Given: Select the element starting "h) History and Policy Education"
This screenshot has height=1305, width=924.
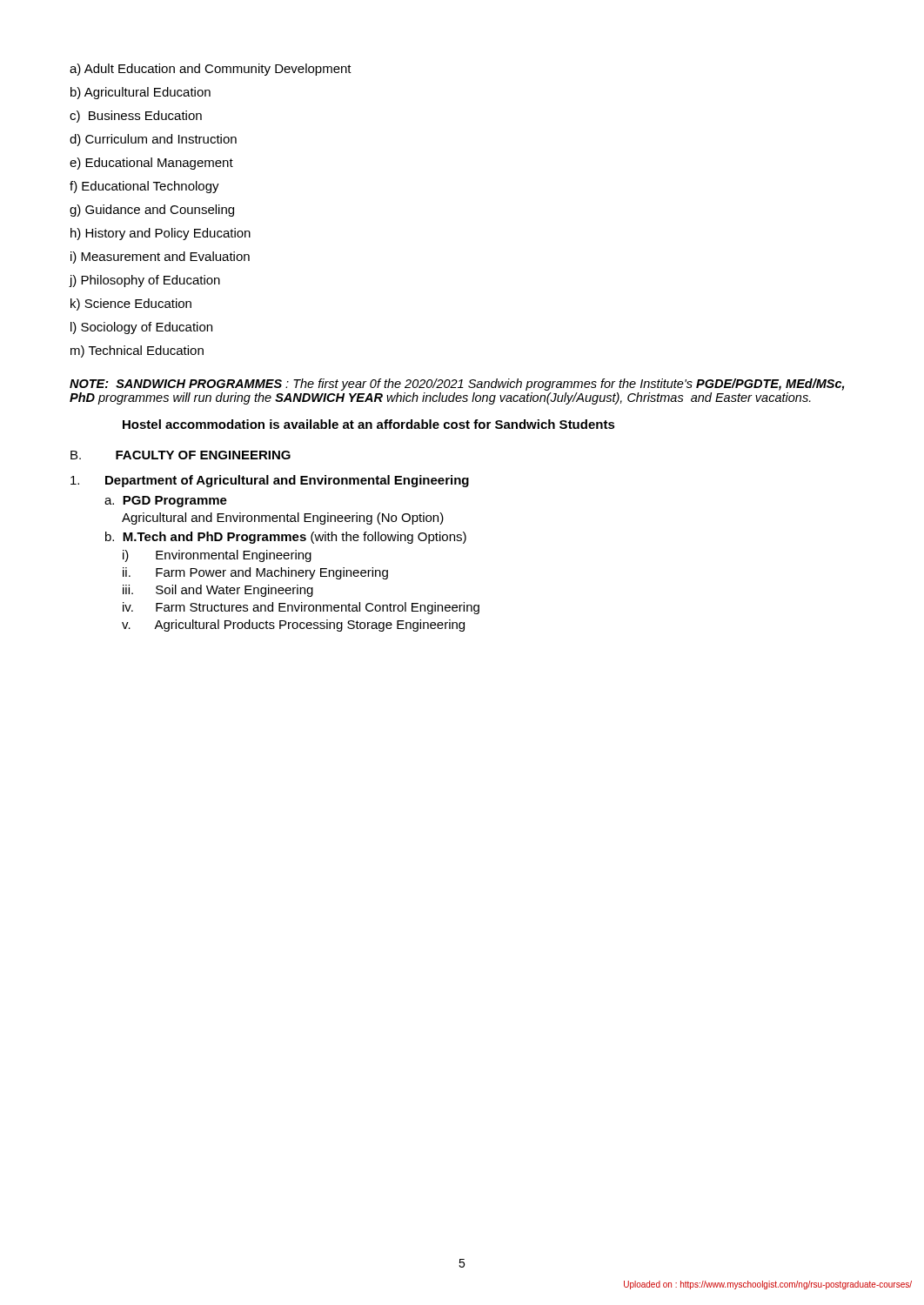Looking at the screenshot, I should 160,233.
